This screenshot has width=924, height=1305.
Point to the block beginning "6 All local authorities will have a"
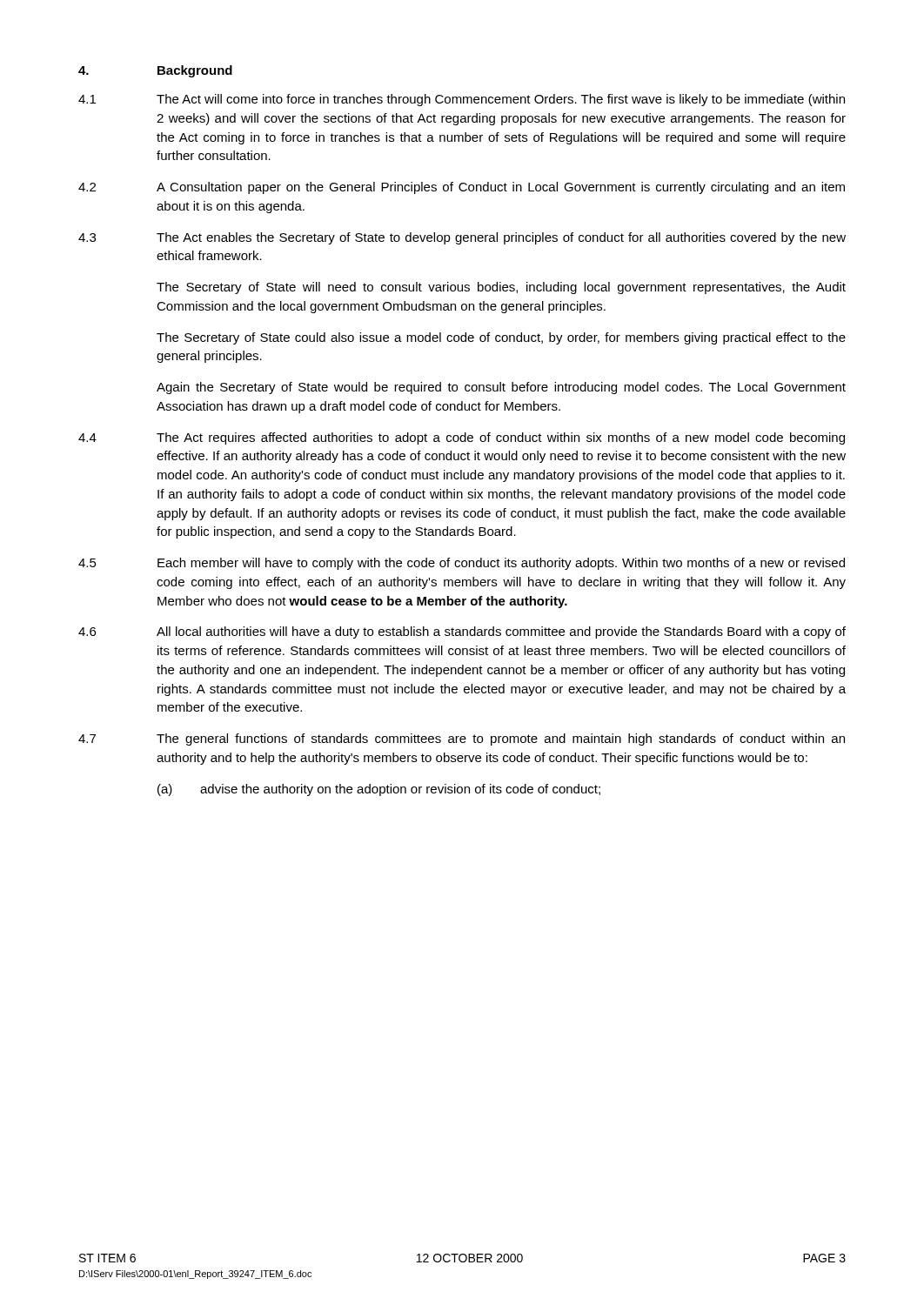[x=462, y=670]
